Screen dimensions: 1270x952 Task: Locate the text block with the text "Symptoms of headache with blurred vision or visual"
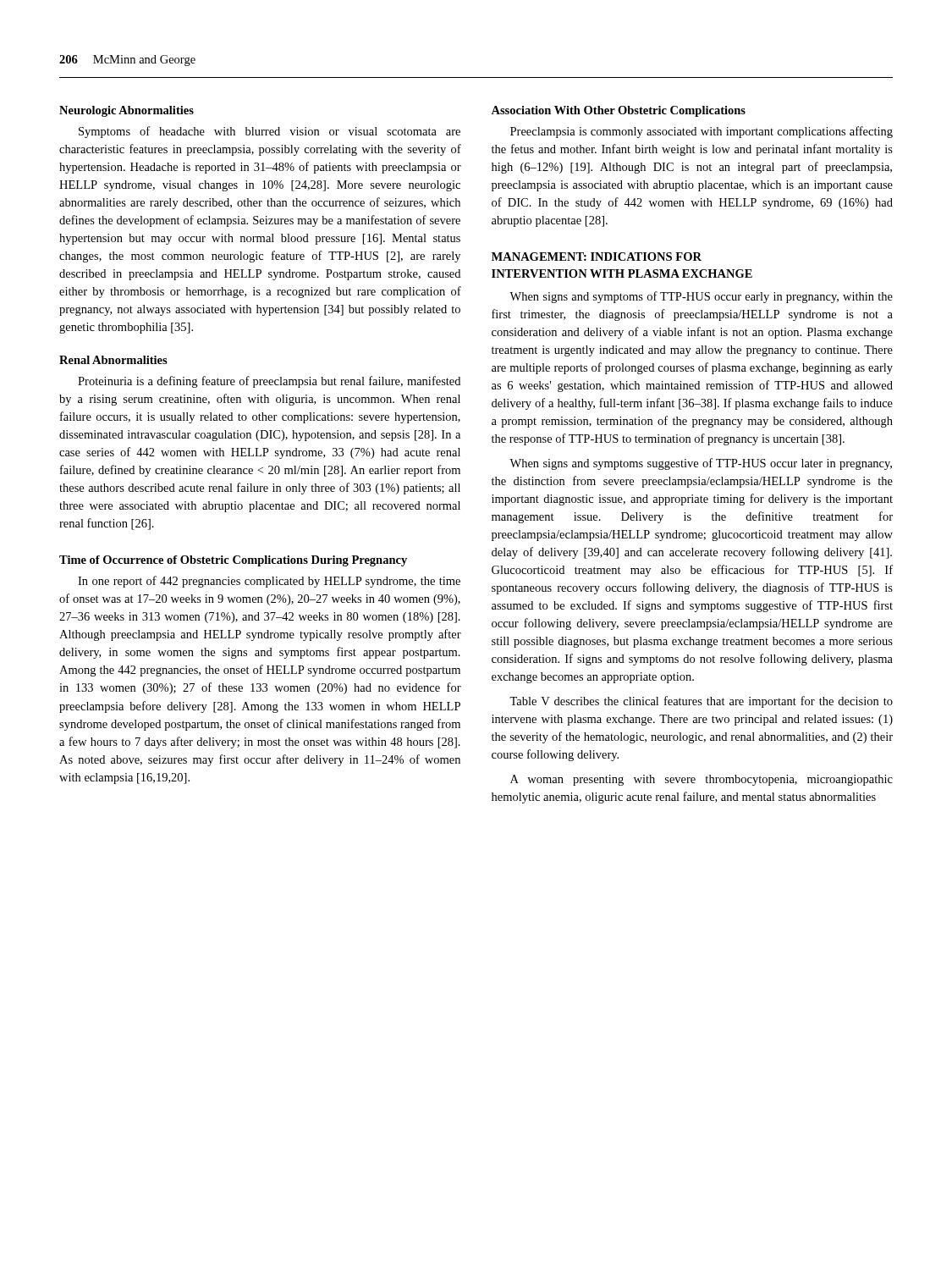click(x=260, y=229)
